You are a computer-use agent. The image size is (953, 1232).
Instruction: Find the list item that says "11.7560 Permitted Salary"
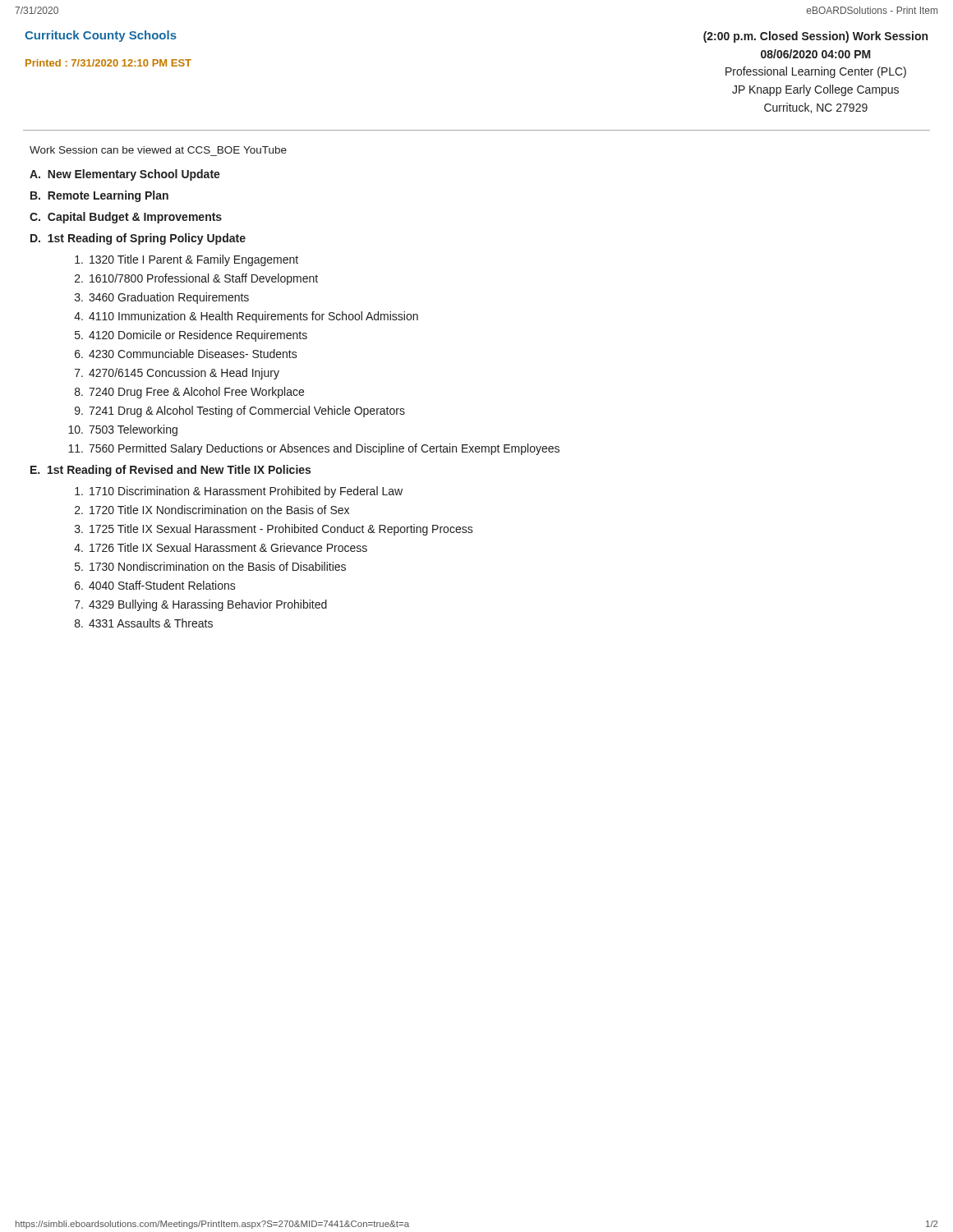(310, 449)
